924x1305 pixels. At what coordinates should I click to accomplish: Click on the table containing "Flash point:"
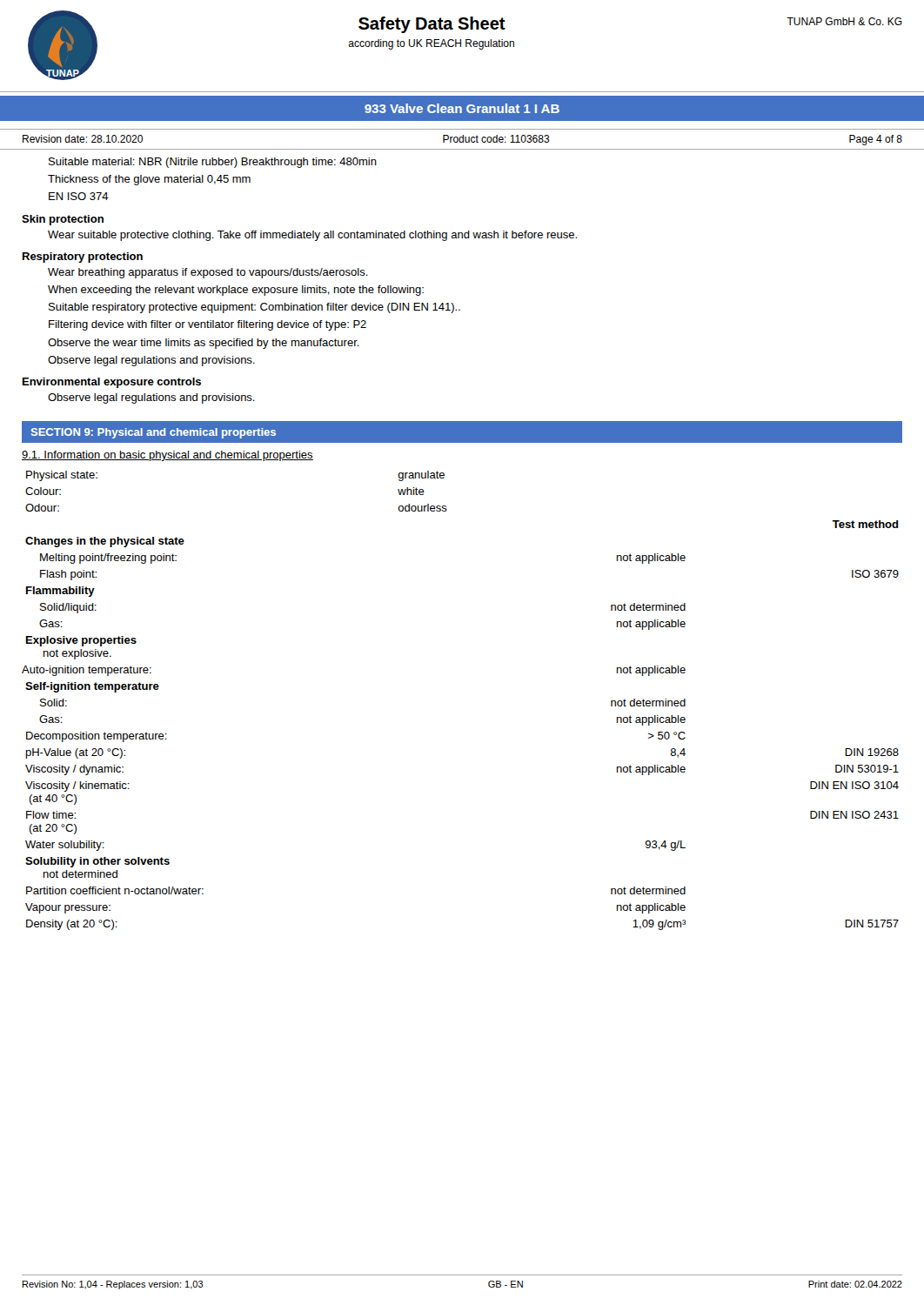pyautogui.click(x=462, y=699)
